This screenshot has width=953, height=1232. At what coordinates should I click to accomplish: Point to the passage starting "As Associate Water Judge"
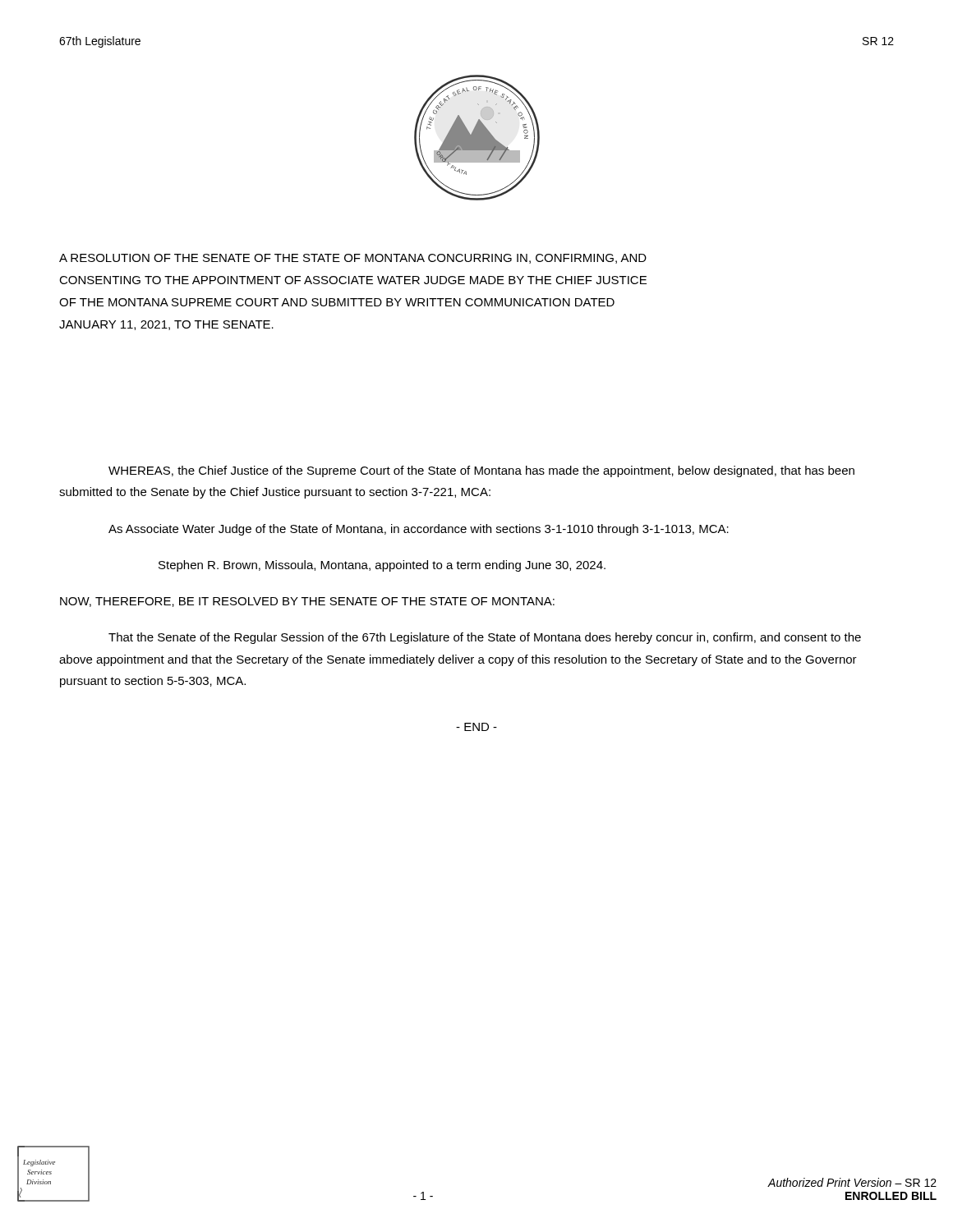419,528
